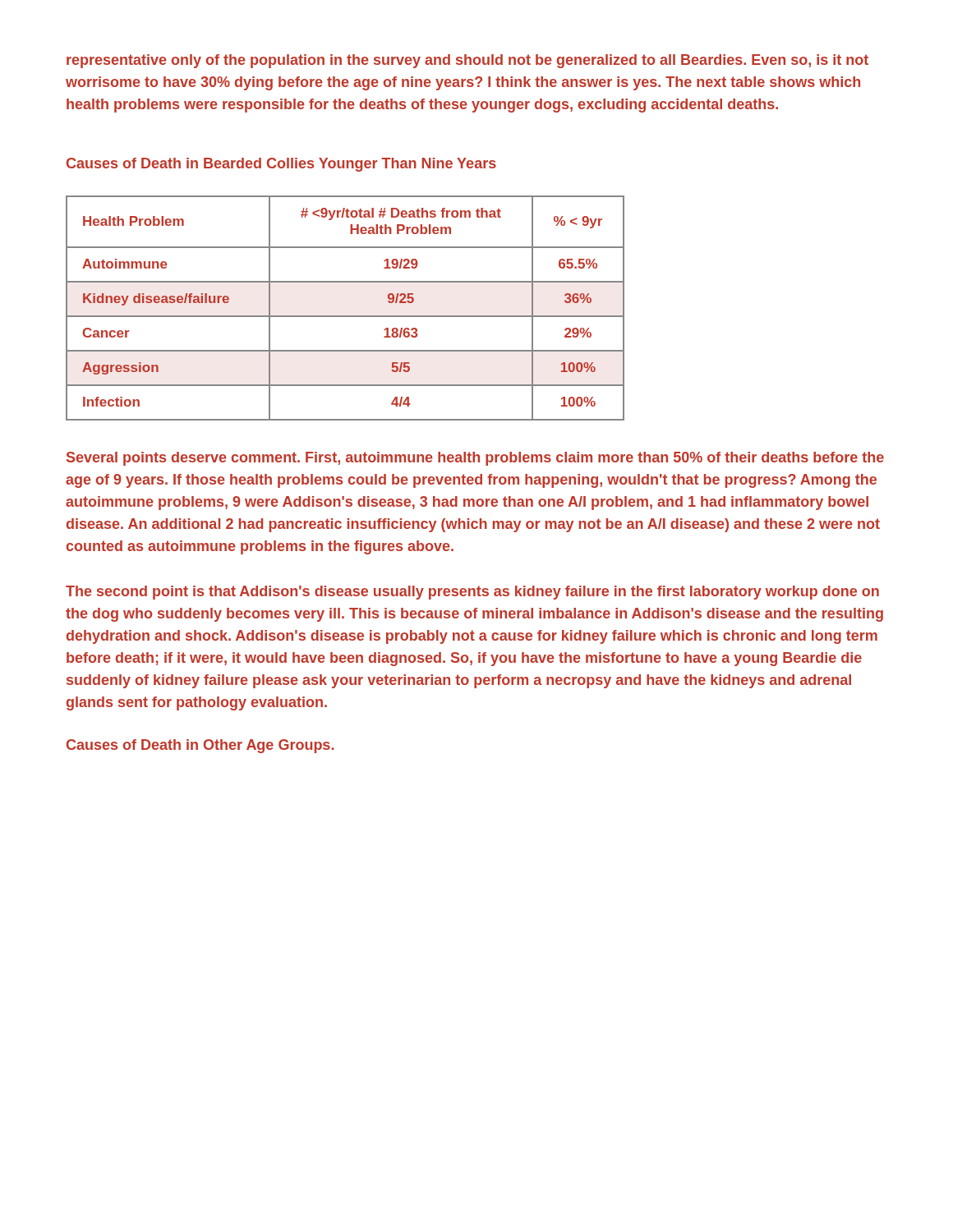953x1232 pixels.
Task: Locate the block of text that opens with "Several points deserve comment. First,"
Action: (x=475, y=502)
